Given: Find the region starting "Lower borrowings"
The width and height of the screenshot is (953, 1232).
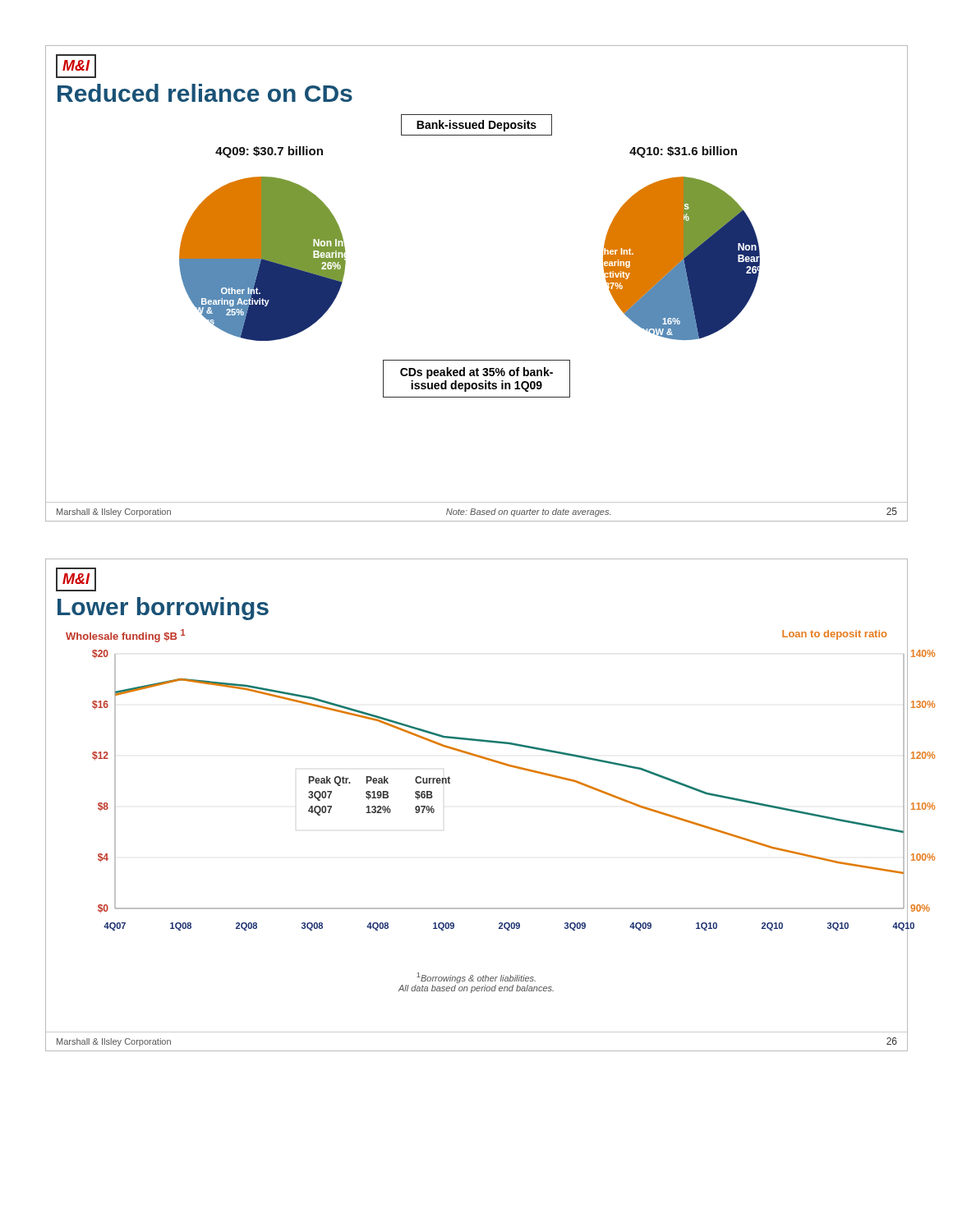Looking at the screenshot, I should (163, 607).
